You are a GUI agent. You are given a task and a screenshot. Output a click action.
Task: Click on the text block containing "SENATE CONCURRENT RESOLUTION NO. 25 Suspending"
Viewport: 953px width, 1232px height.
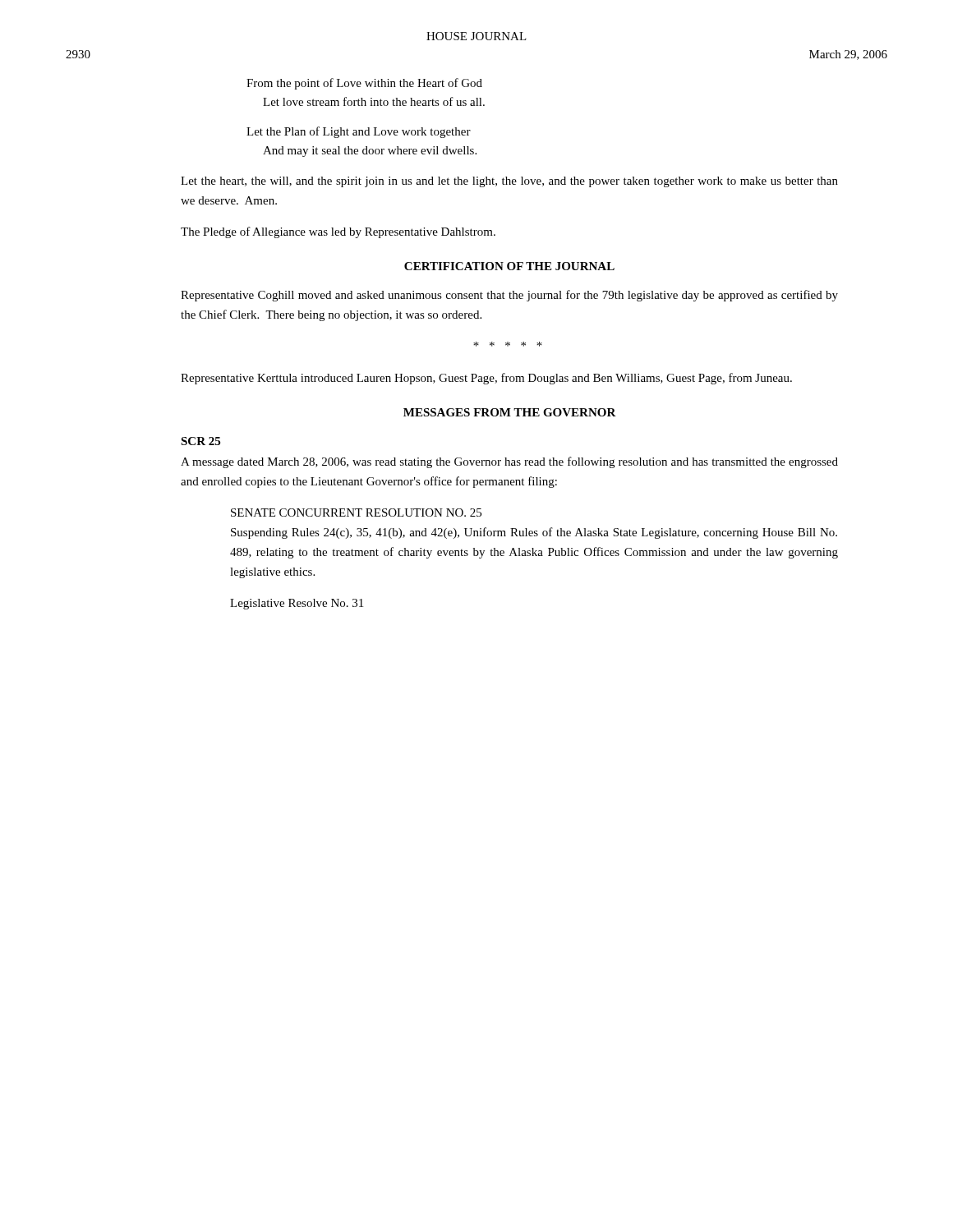(534, 542)
